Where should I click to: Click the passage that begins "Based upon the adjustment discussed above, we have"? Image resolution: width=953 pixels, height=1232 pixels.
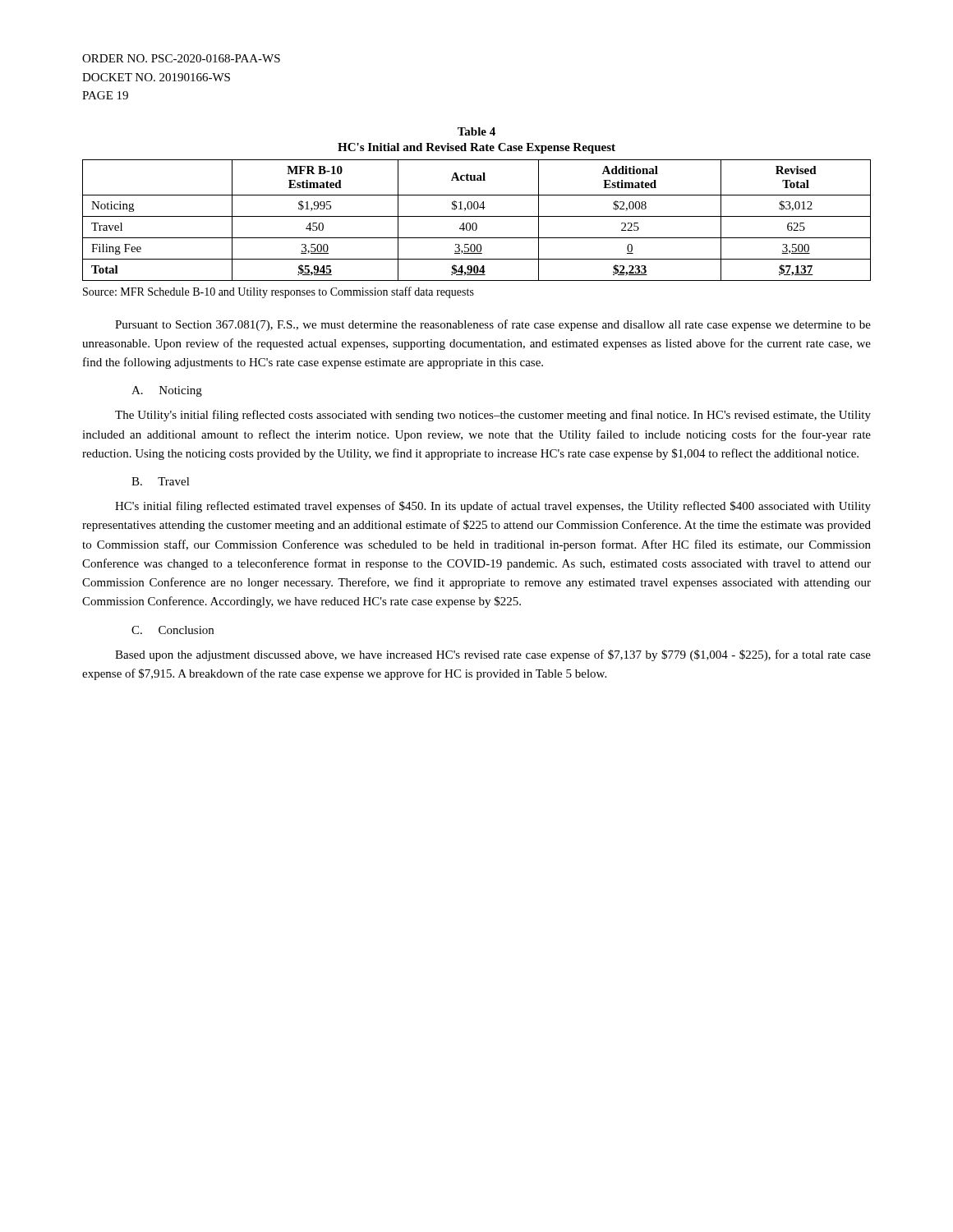tap(476, 664)
